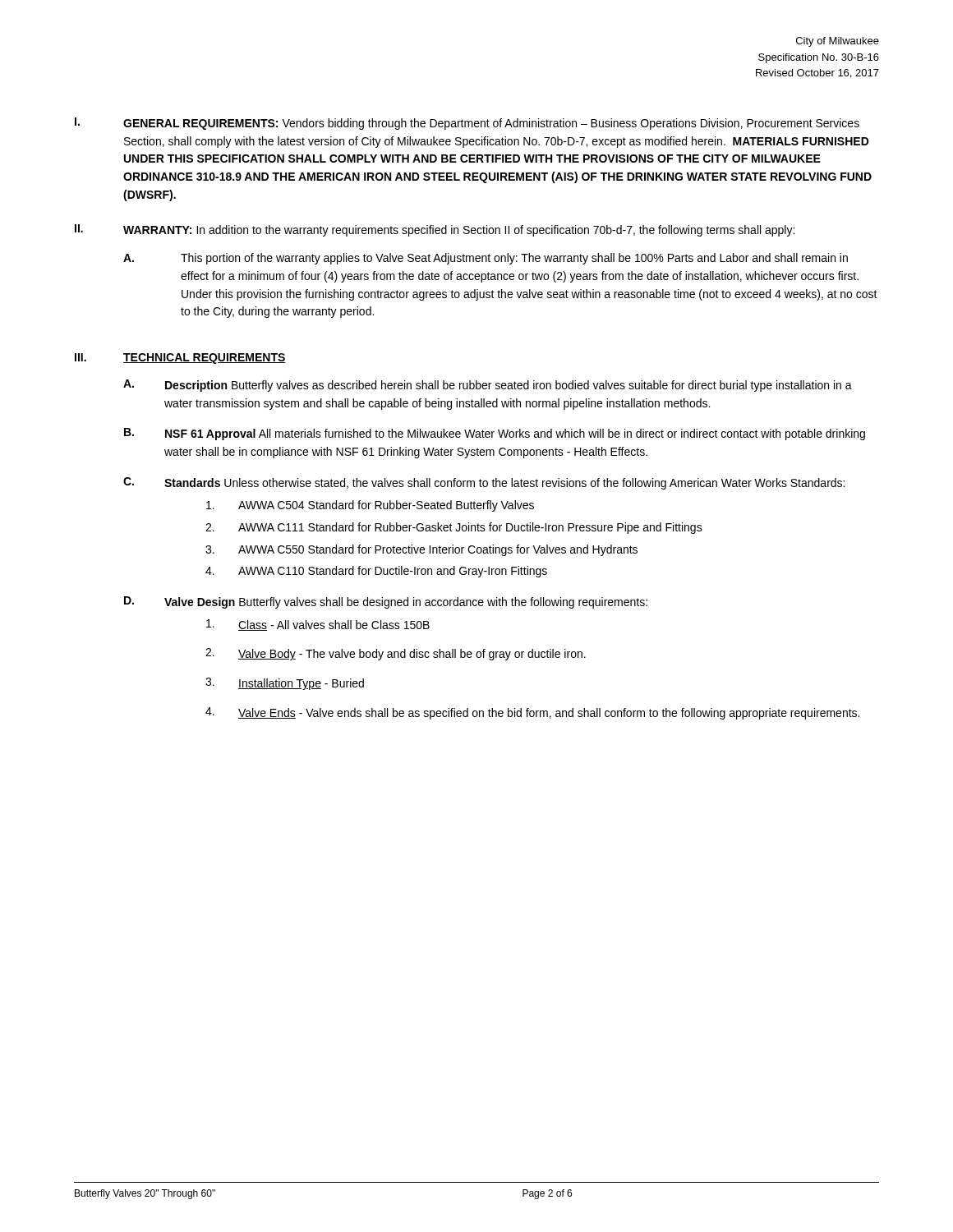Click the passage that begins "2. AWWA C111 Standard for Rubber-Gasket Joints"
This screenshot has height=1232, width=953.
(542, 528)
